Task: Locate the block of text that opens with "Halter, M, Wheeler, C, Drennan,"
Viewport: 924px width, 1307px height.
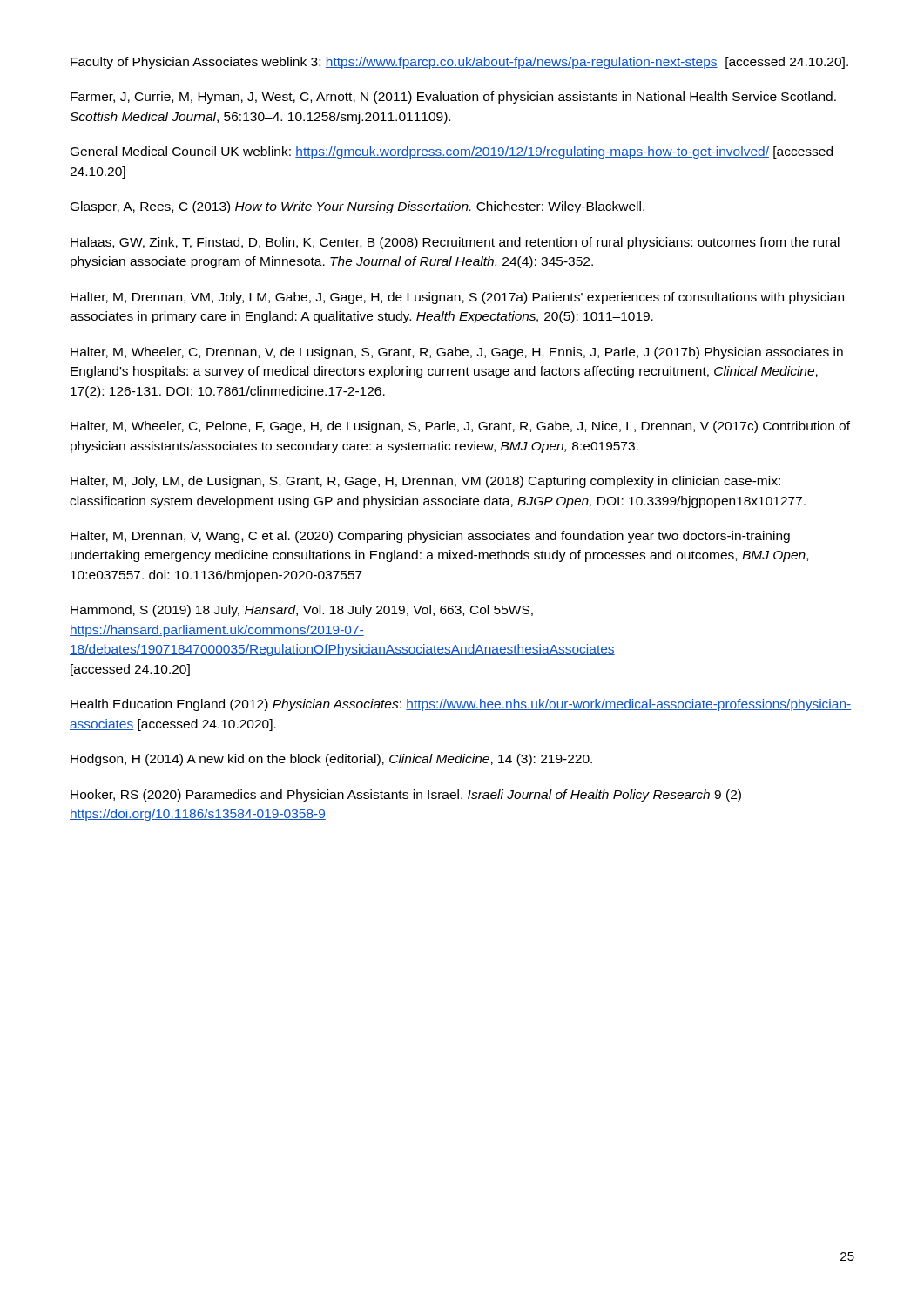Action: click(457, 371)
